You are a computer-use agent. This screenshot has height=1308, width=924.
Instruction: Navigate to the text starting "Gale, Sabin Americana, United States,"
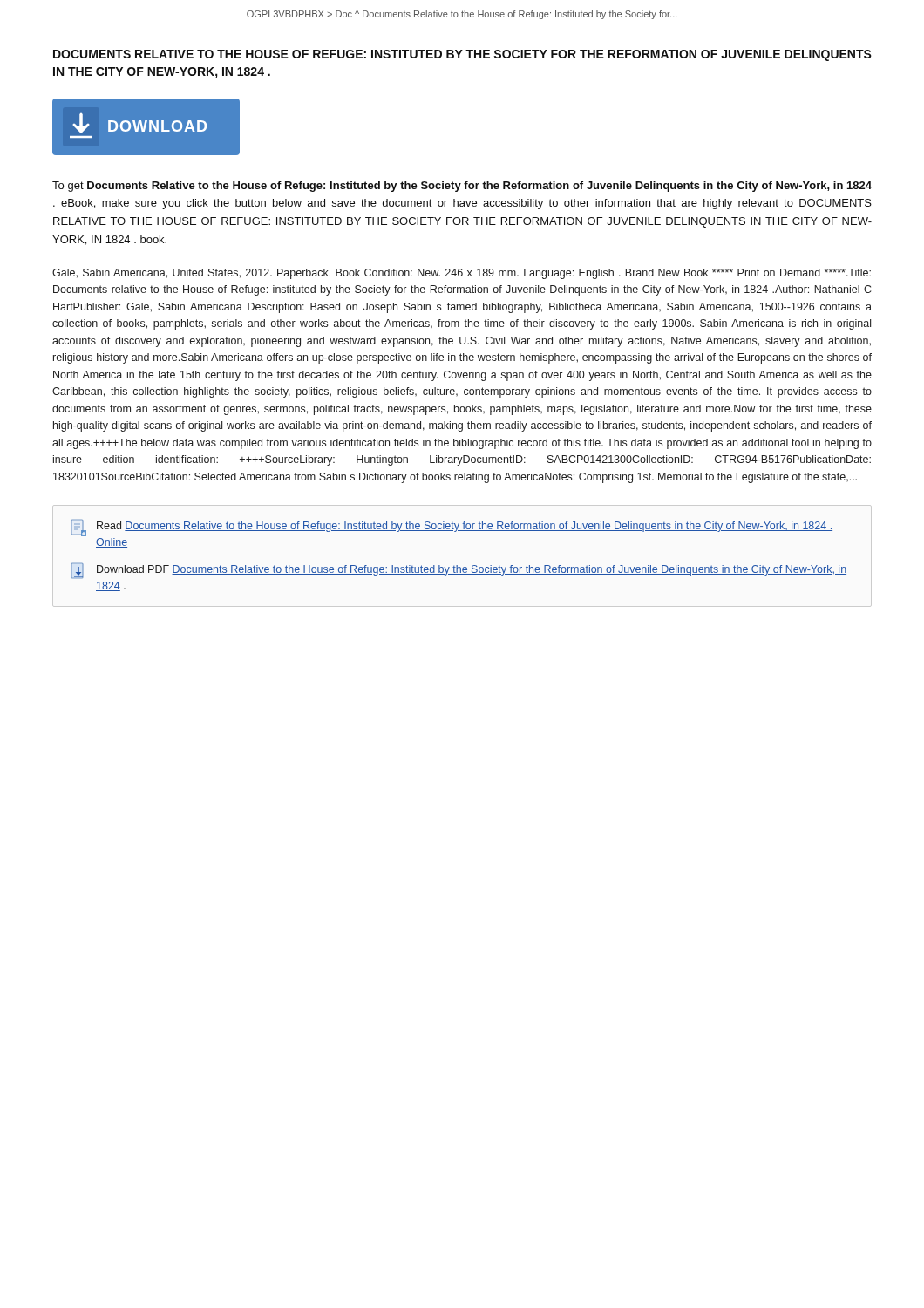point(462,375)
